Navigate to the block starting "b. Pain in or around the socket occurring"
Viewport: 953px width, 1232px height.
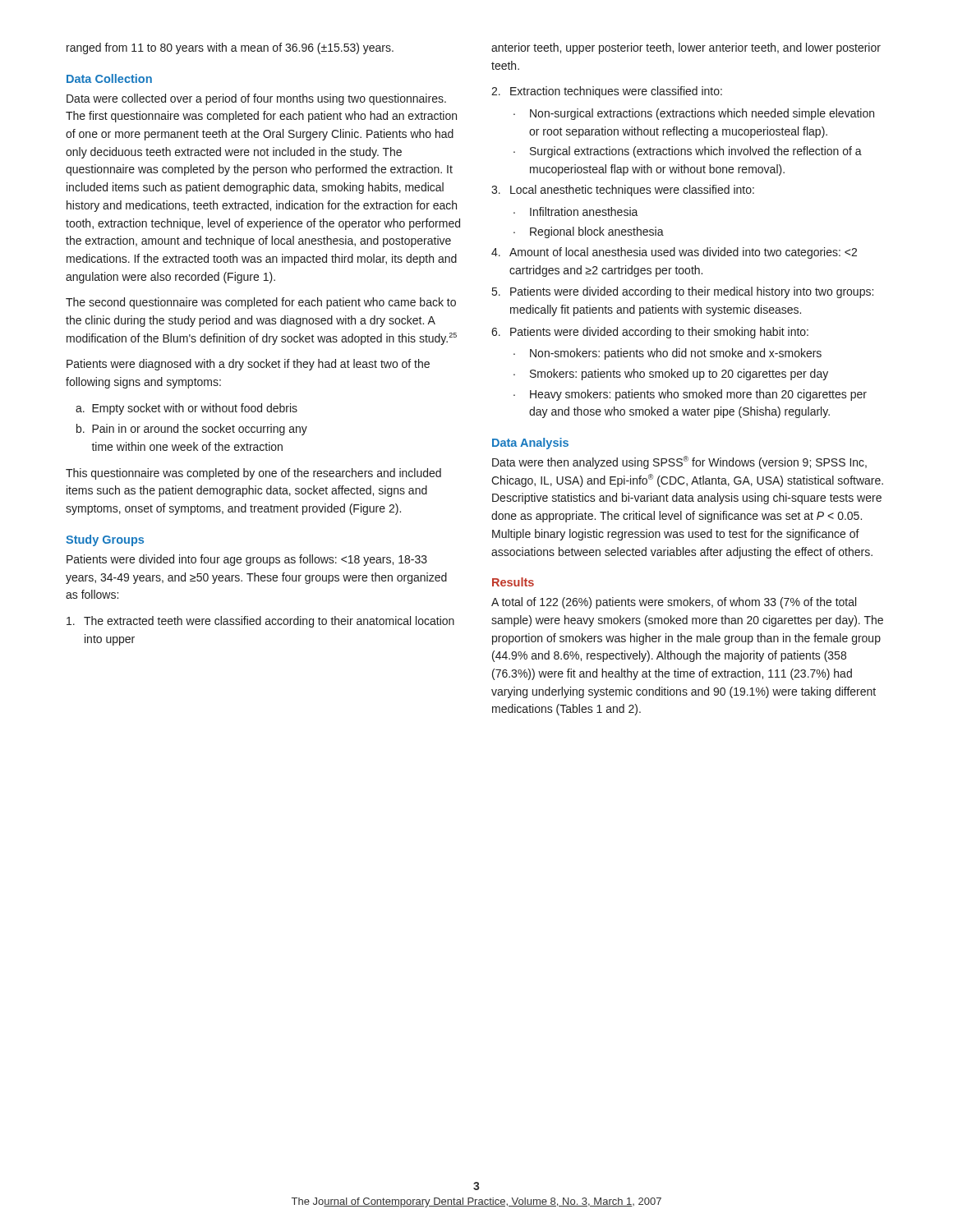[191, 438]
